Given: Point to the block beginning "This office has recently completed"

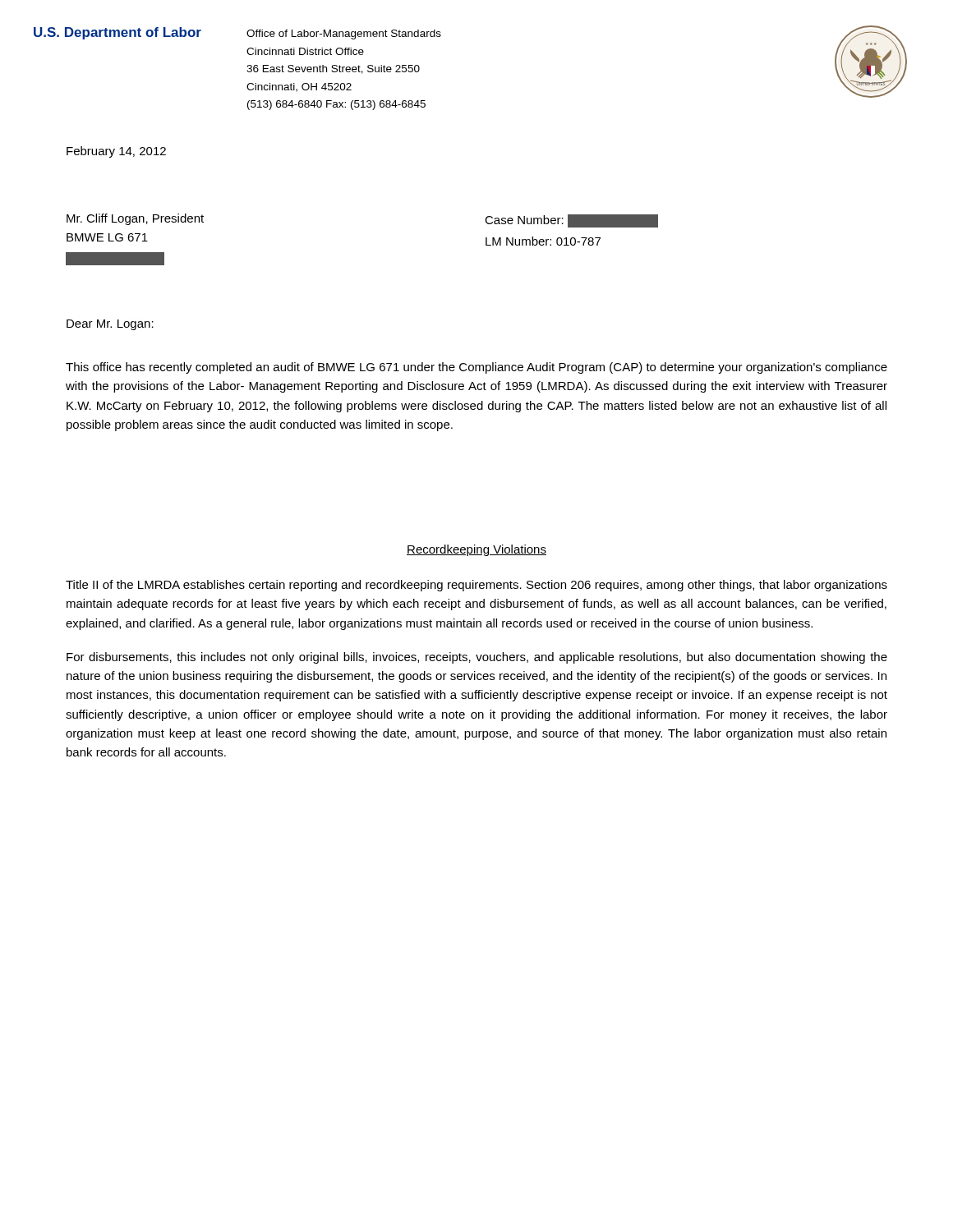Looking at the screenshot, I should 476,395.
